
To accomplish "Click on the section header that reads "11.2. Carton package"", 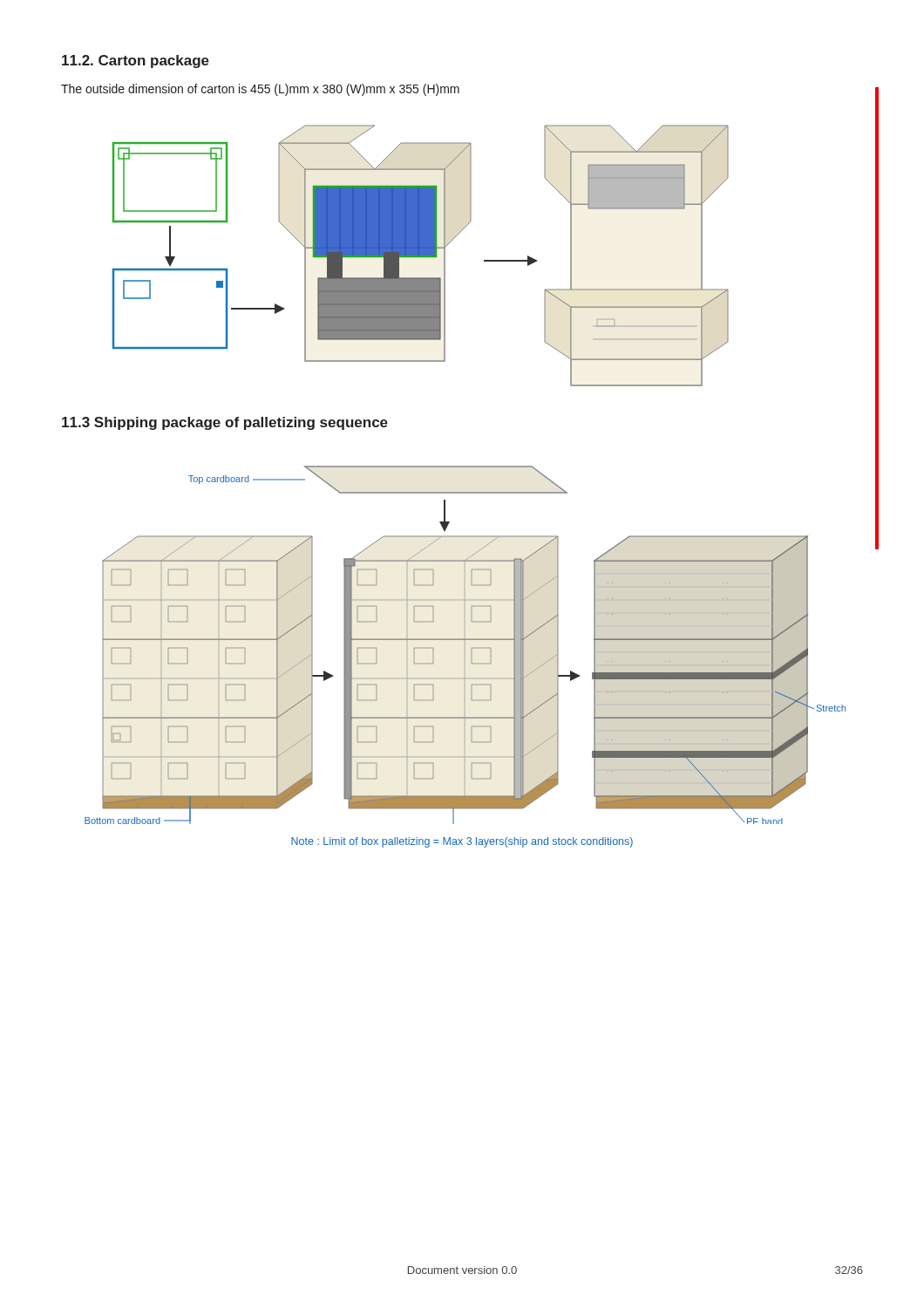I will click(x=135, y=61).
